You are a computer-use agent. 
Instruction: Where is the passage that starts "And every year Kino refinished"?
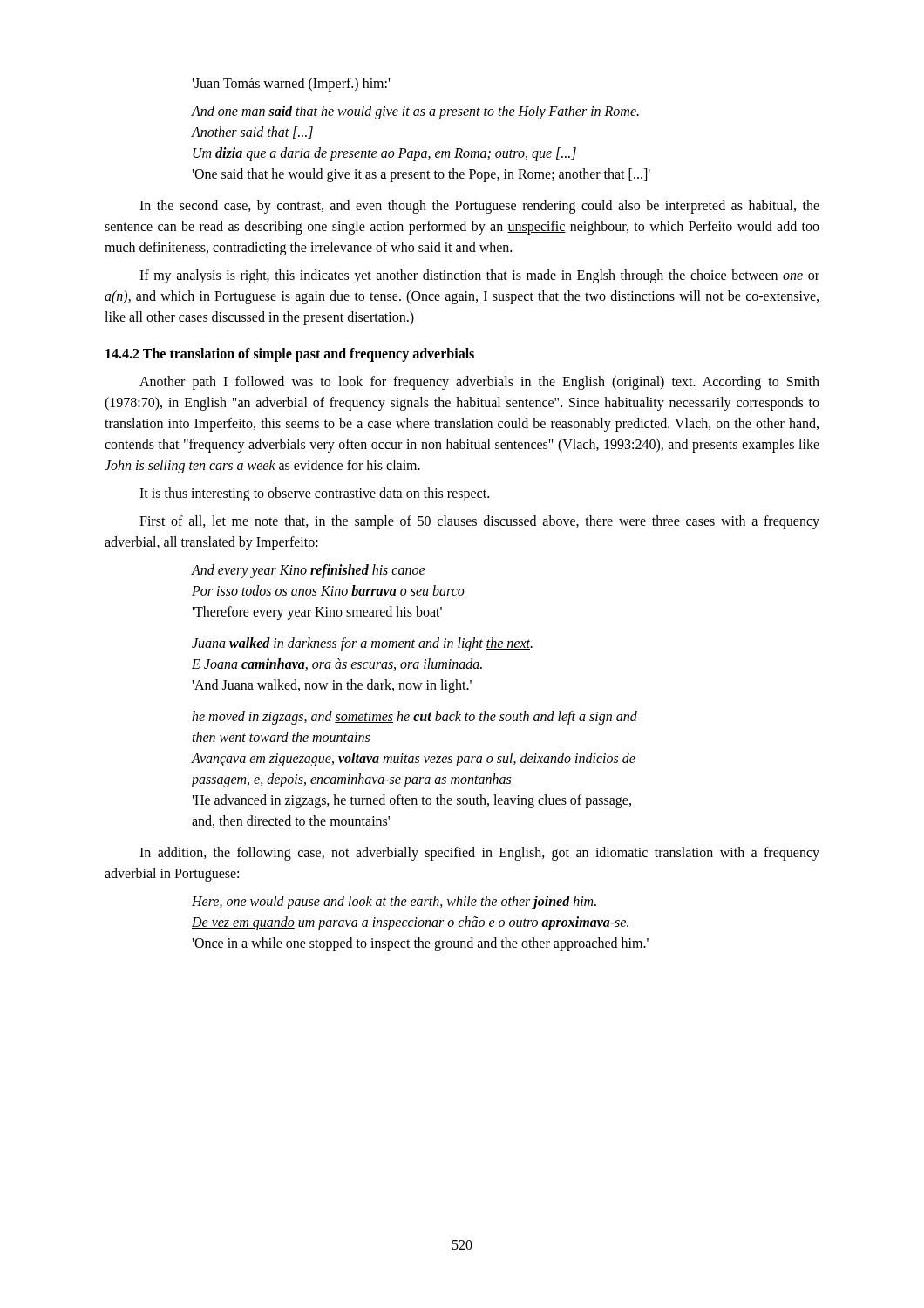pyautogui.click(x=308, y=571)
